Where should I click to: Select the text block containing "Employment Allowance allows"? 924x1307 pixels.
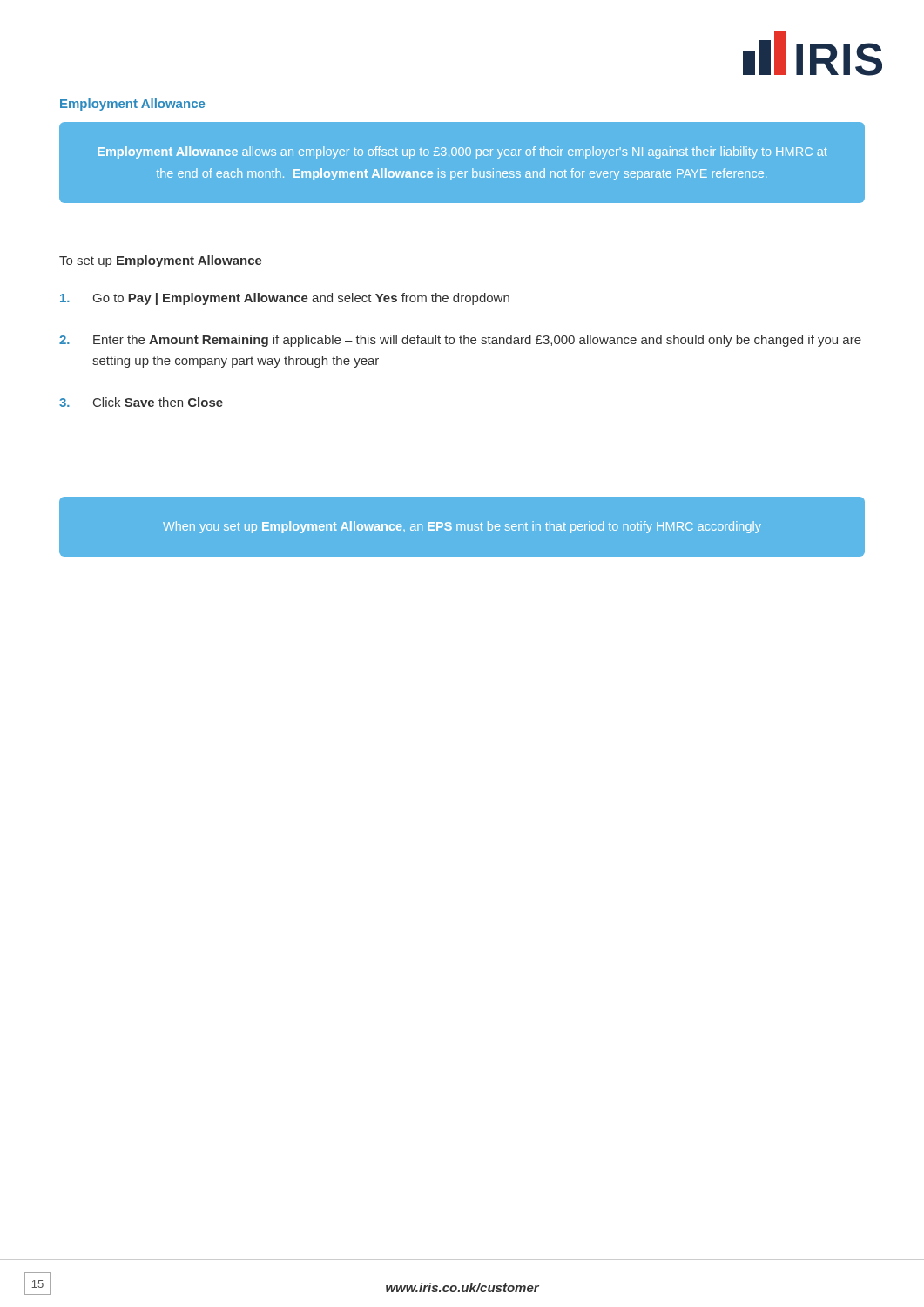click(x=462, y=162)
